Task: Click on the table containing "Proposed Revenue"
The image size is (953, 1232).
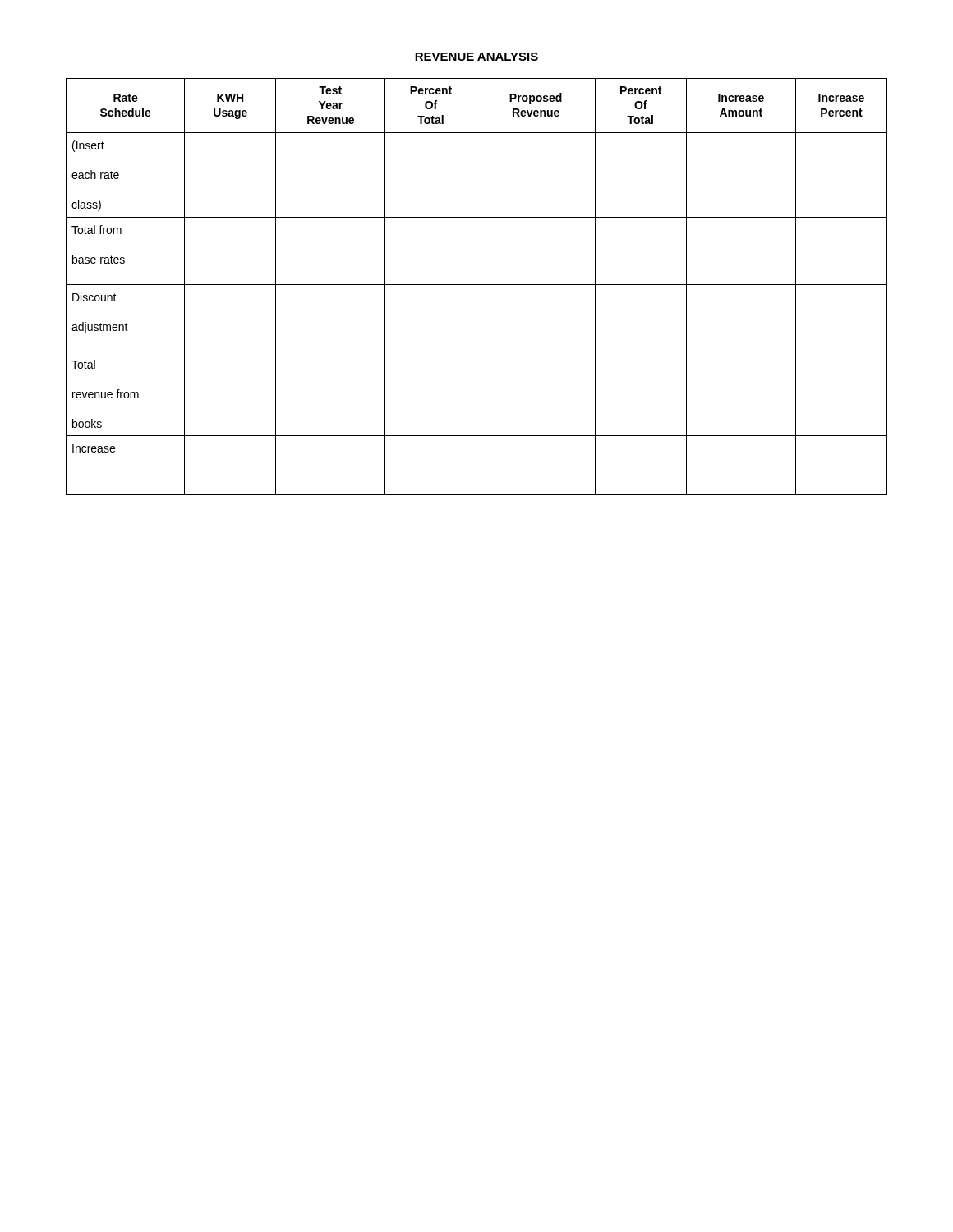Action: point(476,287)
